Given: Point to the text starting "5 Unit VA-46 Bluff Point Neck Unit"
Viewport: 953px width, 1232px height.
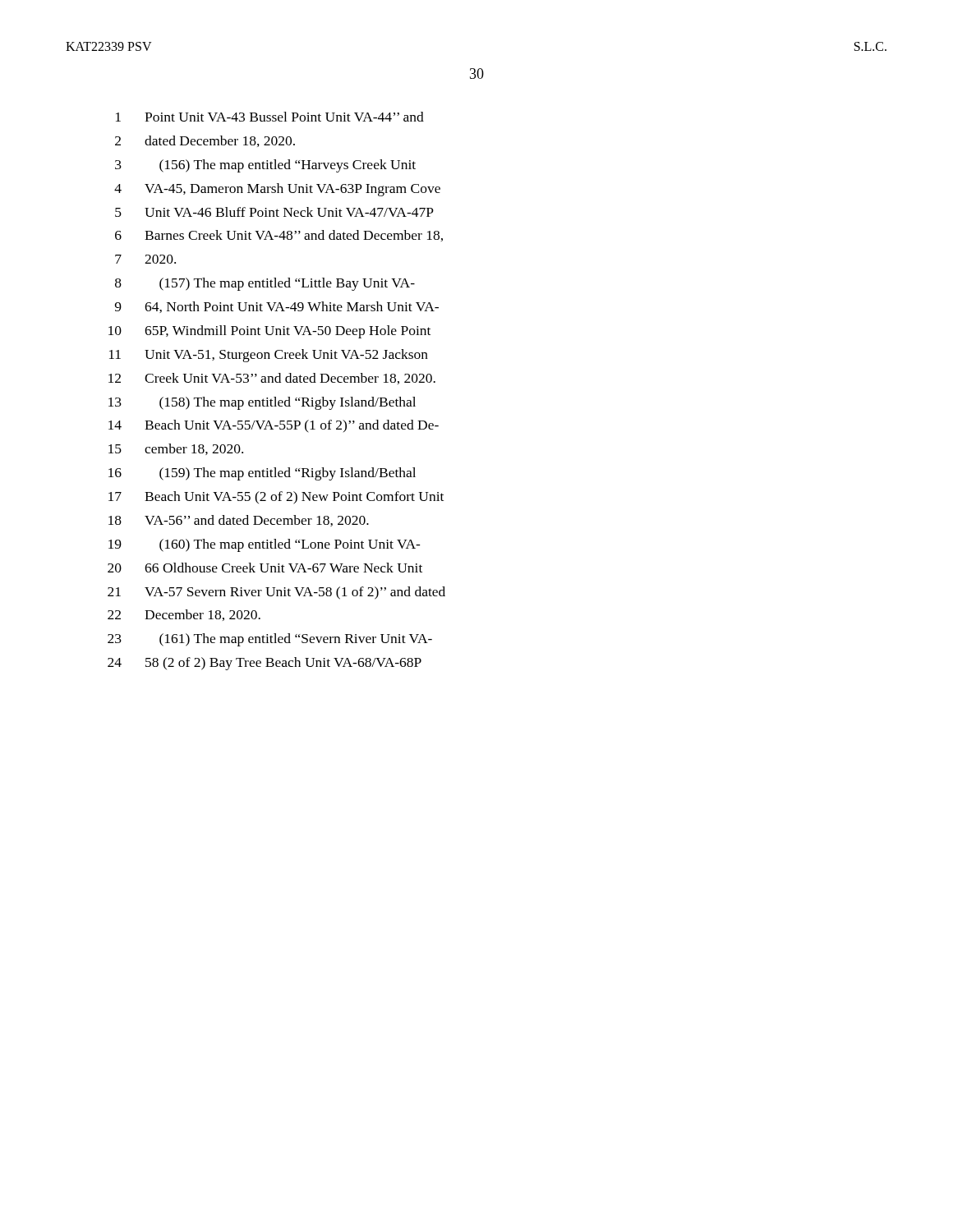Looking at the screenshot, I should coord(274,212).
